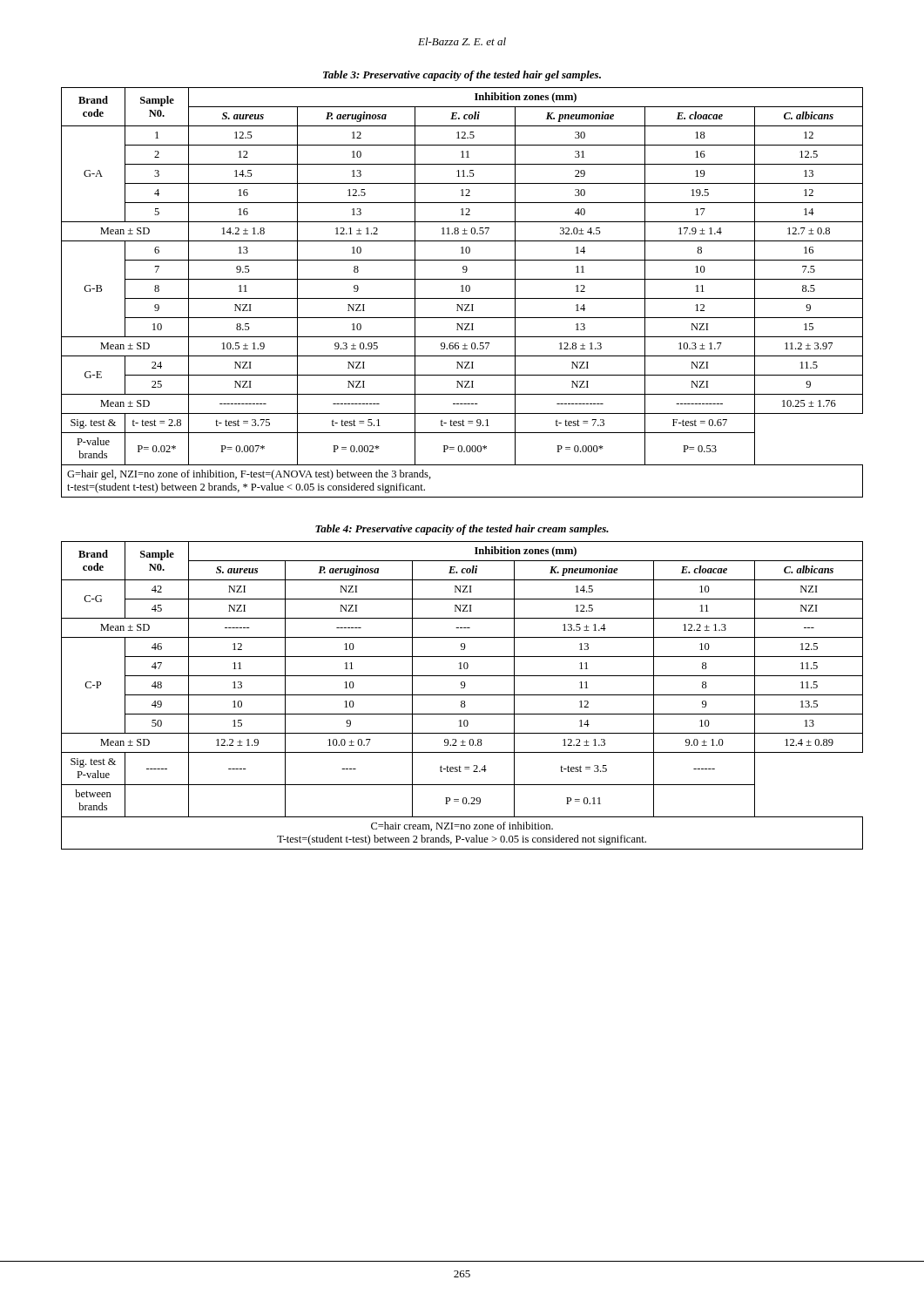Find the caption that says "Table 3: Preservative capacity"

pyautogui.click(x=462, y=74)
